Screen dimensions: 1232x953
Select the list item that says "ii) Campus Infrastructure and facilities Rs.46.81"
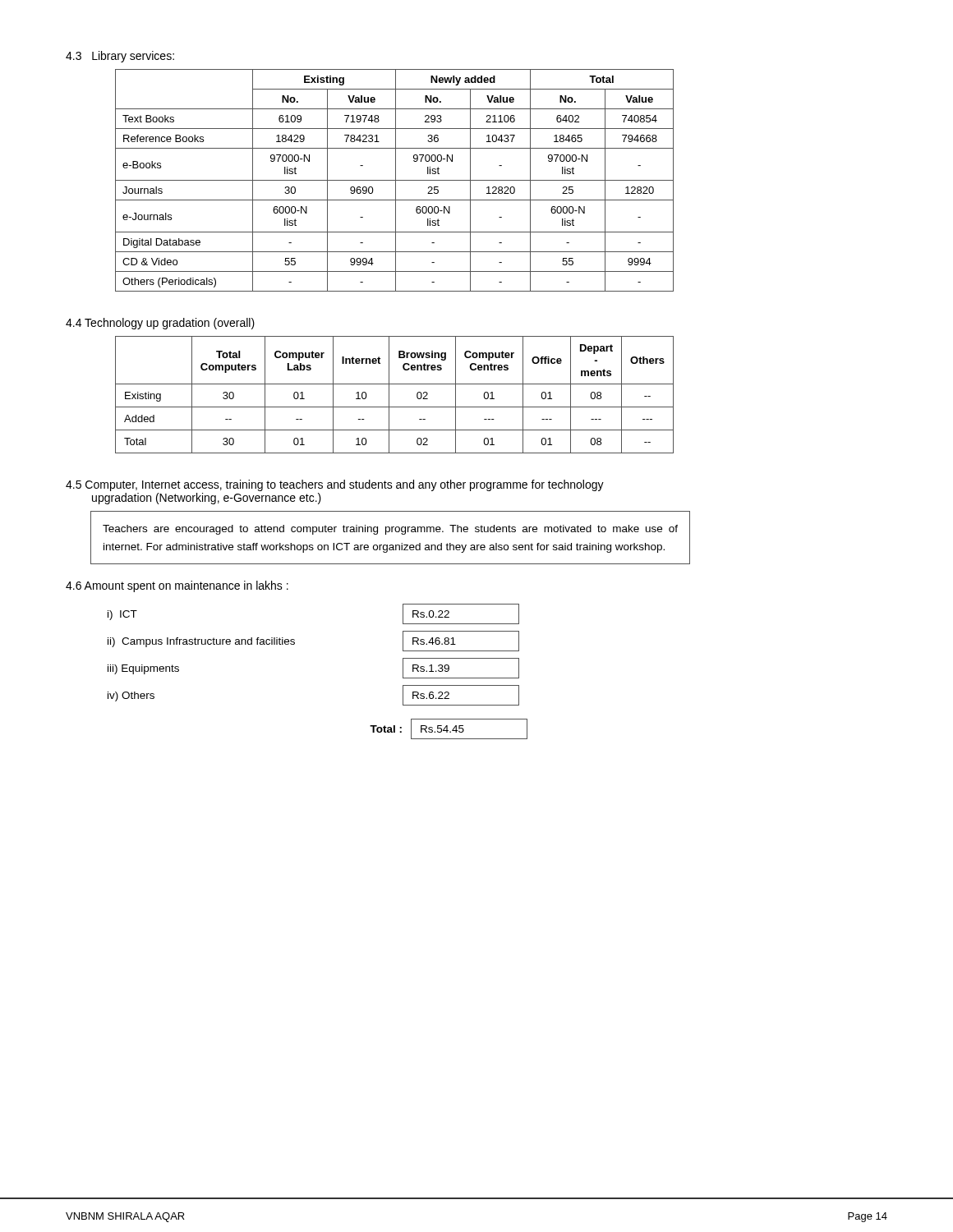(x=114, y=641)
